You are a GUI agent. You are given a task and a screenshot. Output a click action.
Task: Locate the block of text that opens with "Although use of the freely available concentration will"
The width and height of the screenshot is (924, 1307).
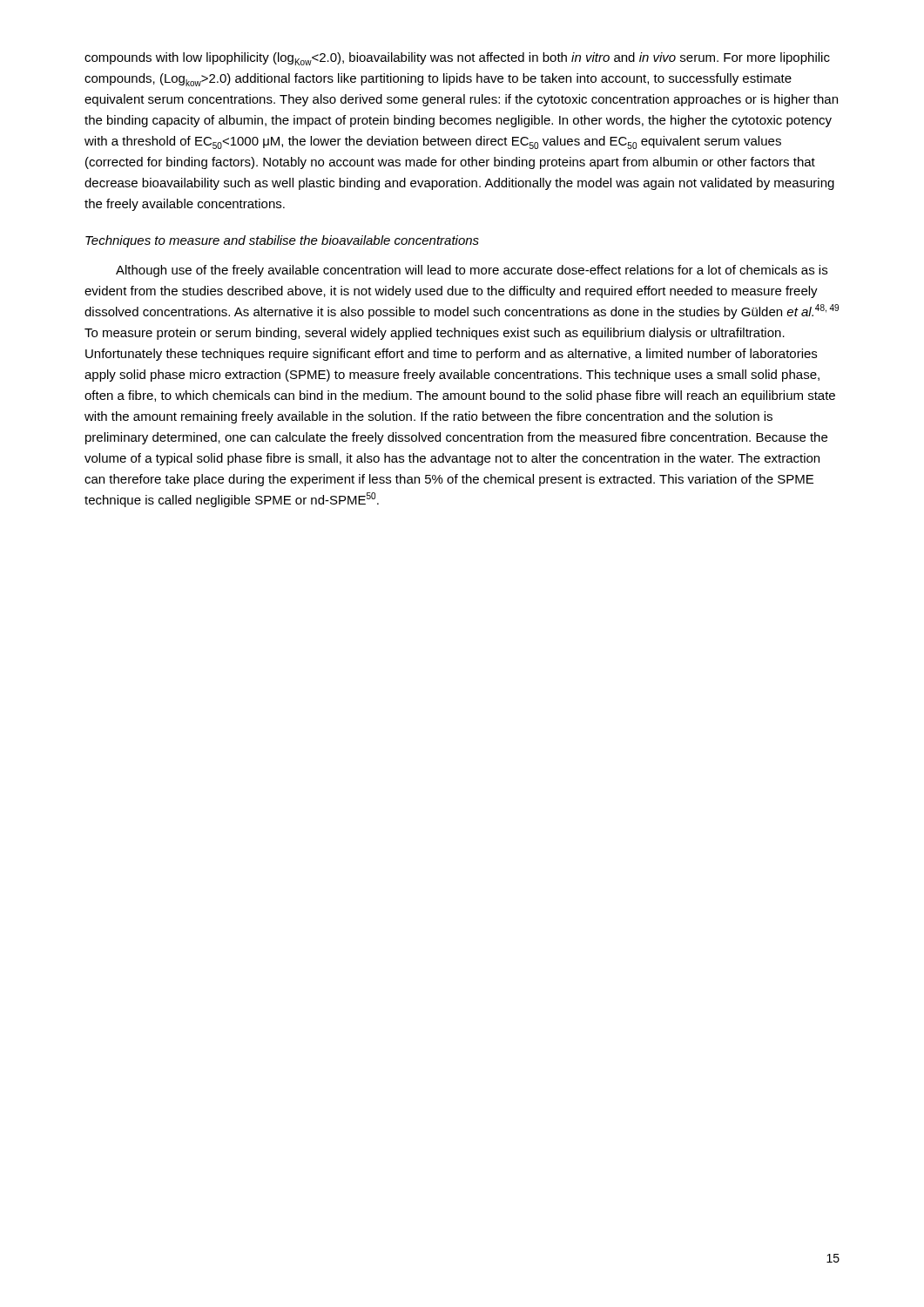(x=462, y=385)
